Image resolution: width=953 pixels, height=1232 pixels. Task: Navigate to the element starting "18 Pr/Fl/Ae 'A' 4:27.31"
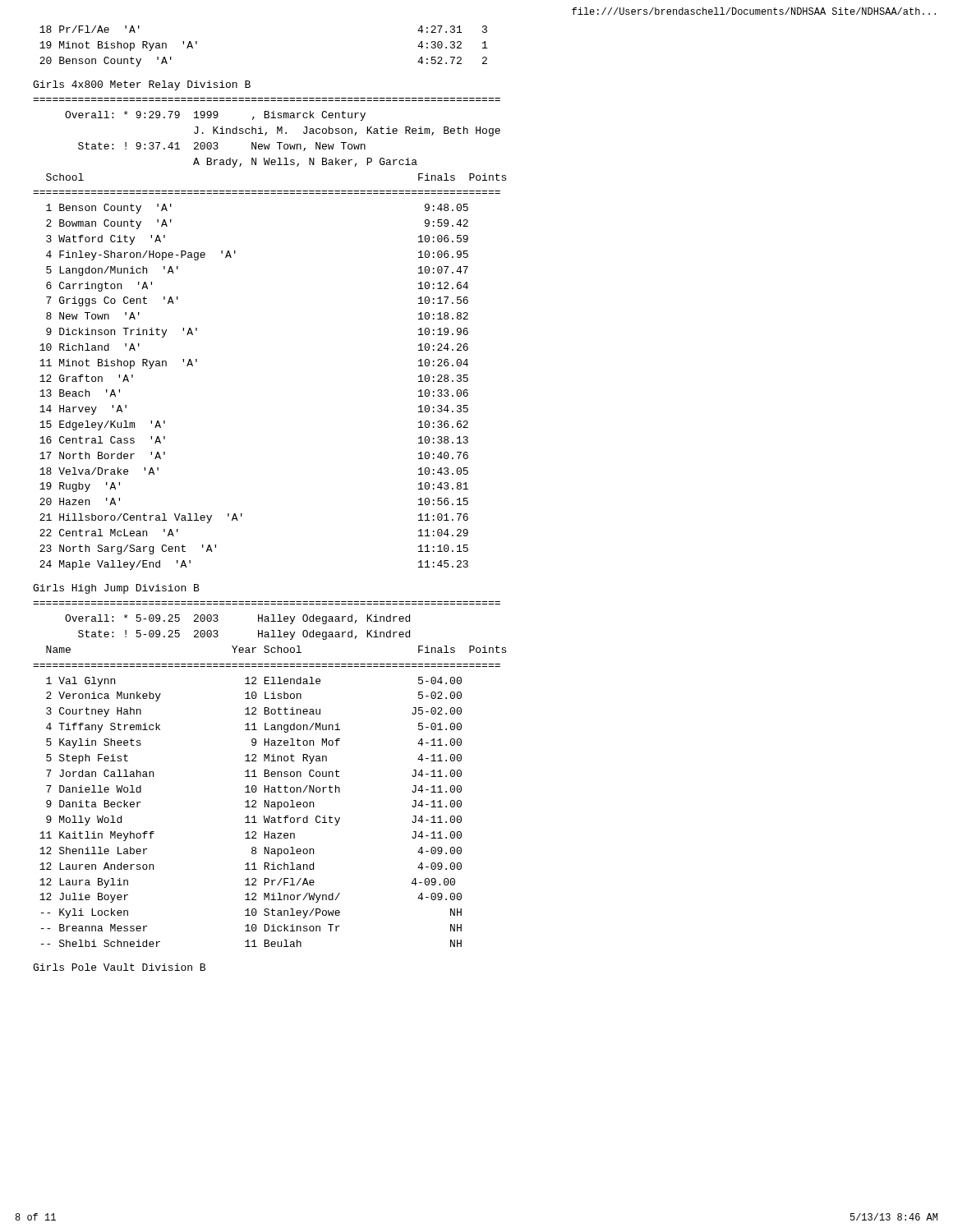476,46
